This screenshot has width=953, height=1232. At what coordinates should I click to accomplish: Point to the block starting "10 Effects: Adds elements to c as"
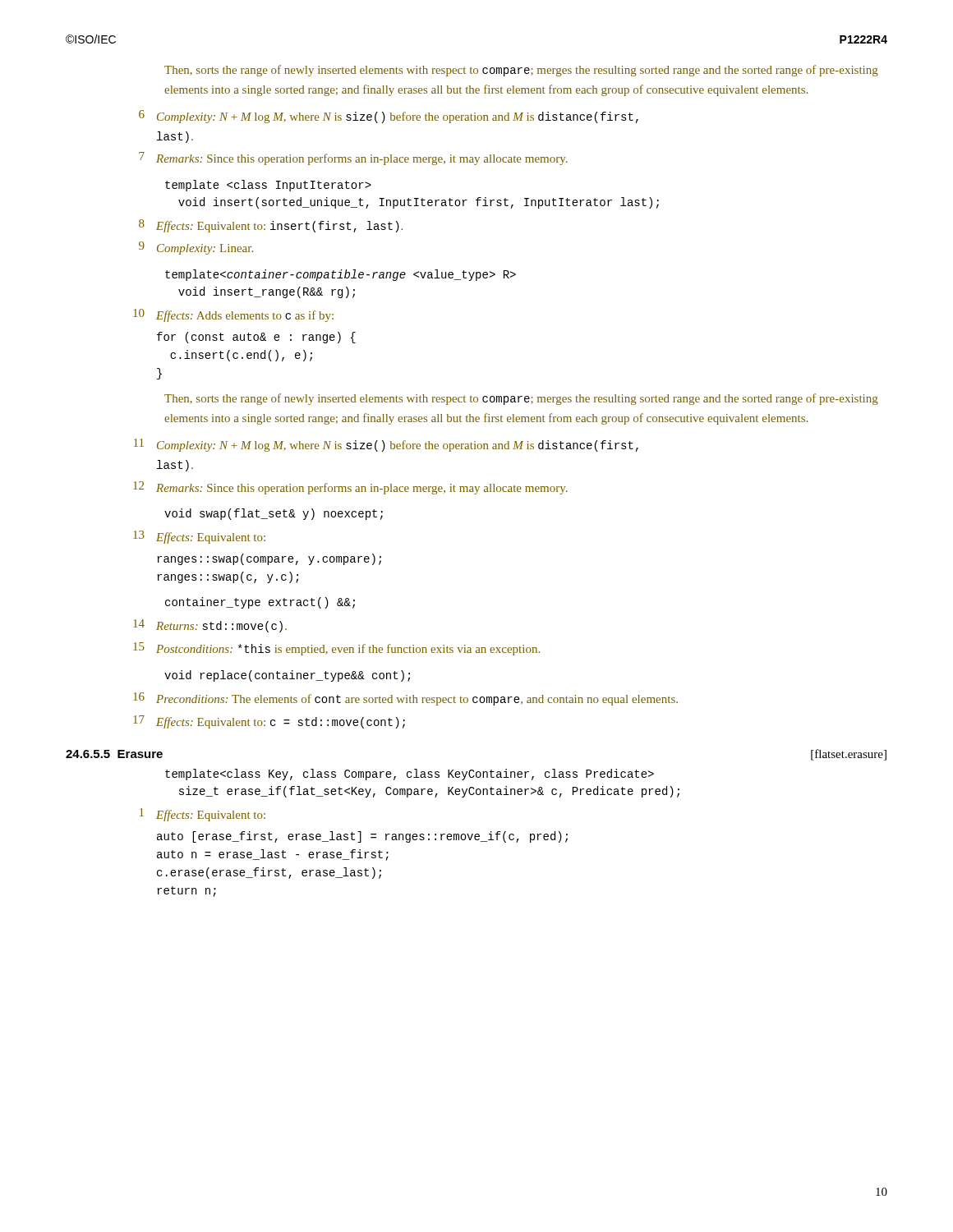[233, 315]
